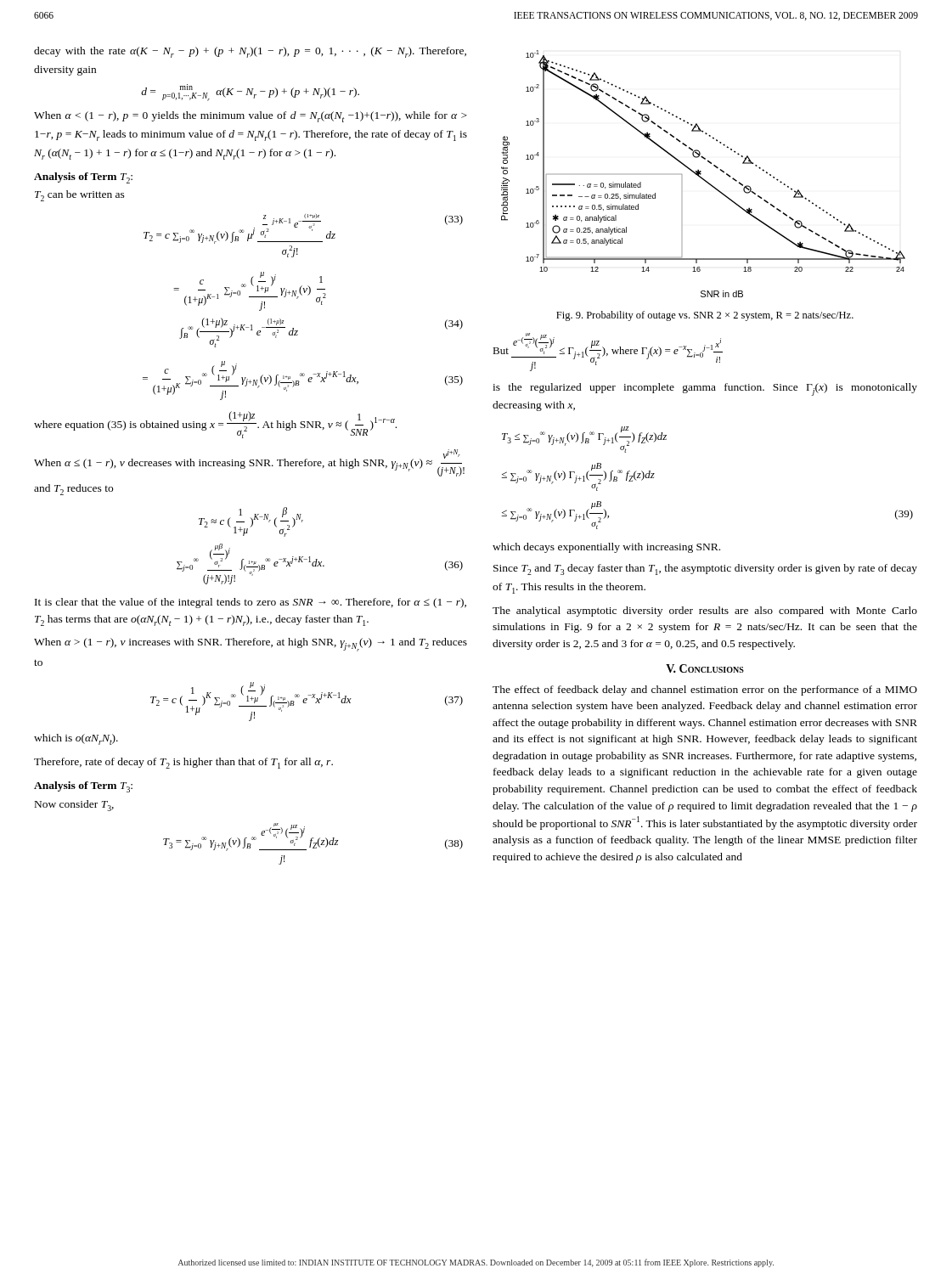Select the formula containing "= c(1+μ)K ∑j=0∞"
This screenshot has height=1274, width=952.
(302, 380)
